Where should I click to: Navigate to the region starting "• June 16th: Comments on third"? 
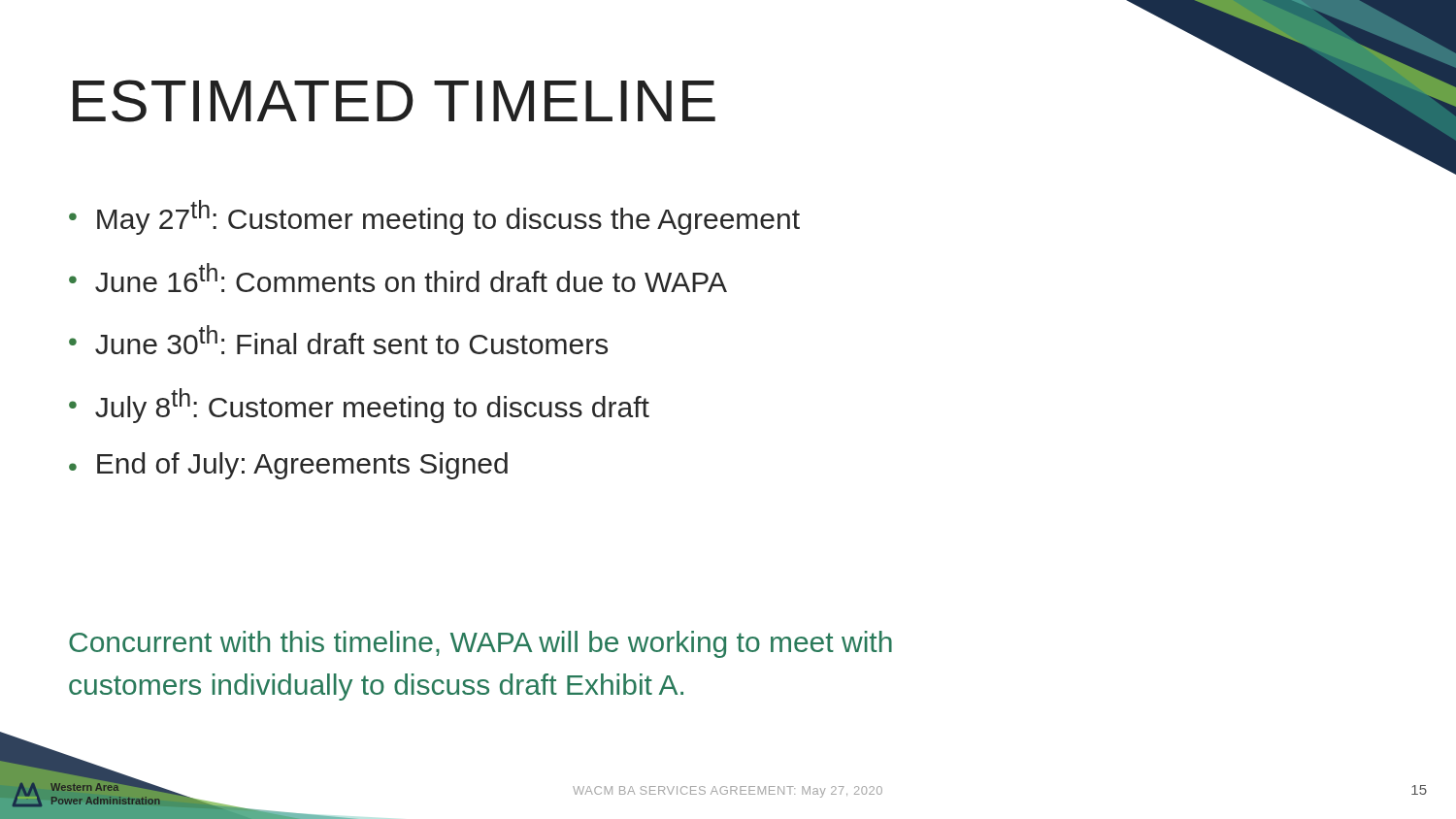click(x=397, y=279)
